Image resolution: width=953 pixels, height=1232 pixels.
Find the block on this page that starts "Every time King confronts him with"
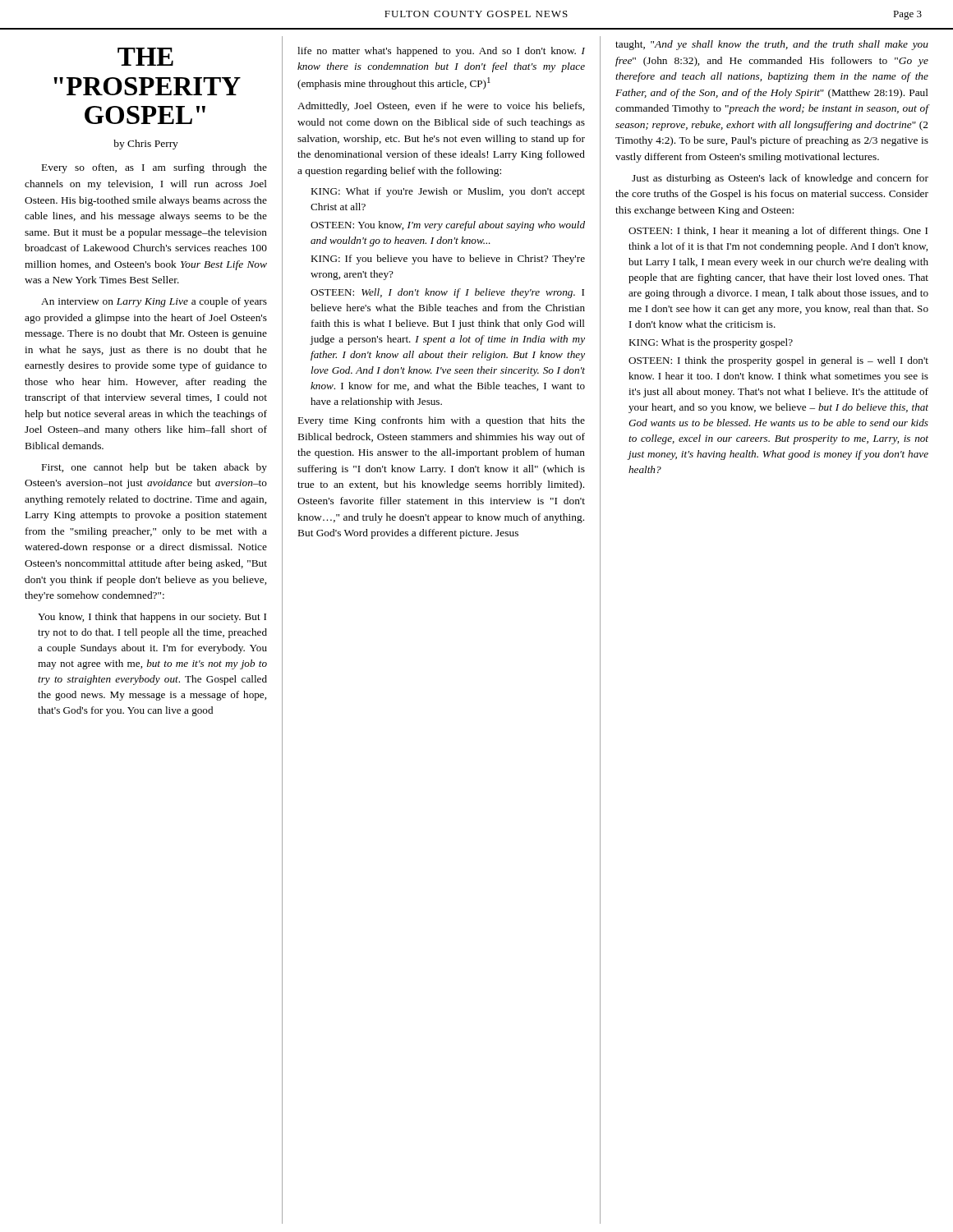coord(441,477)
